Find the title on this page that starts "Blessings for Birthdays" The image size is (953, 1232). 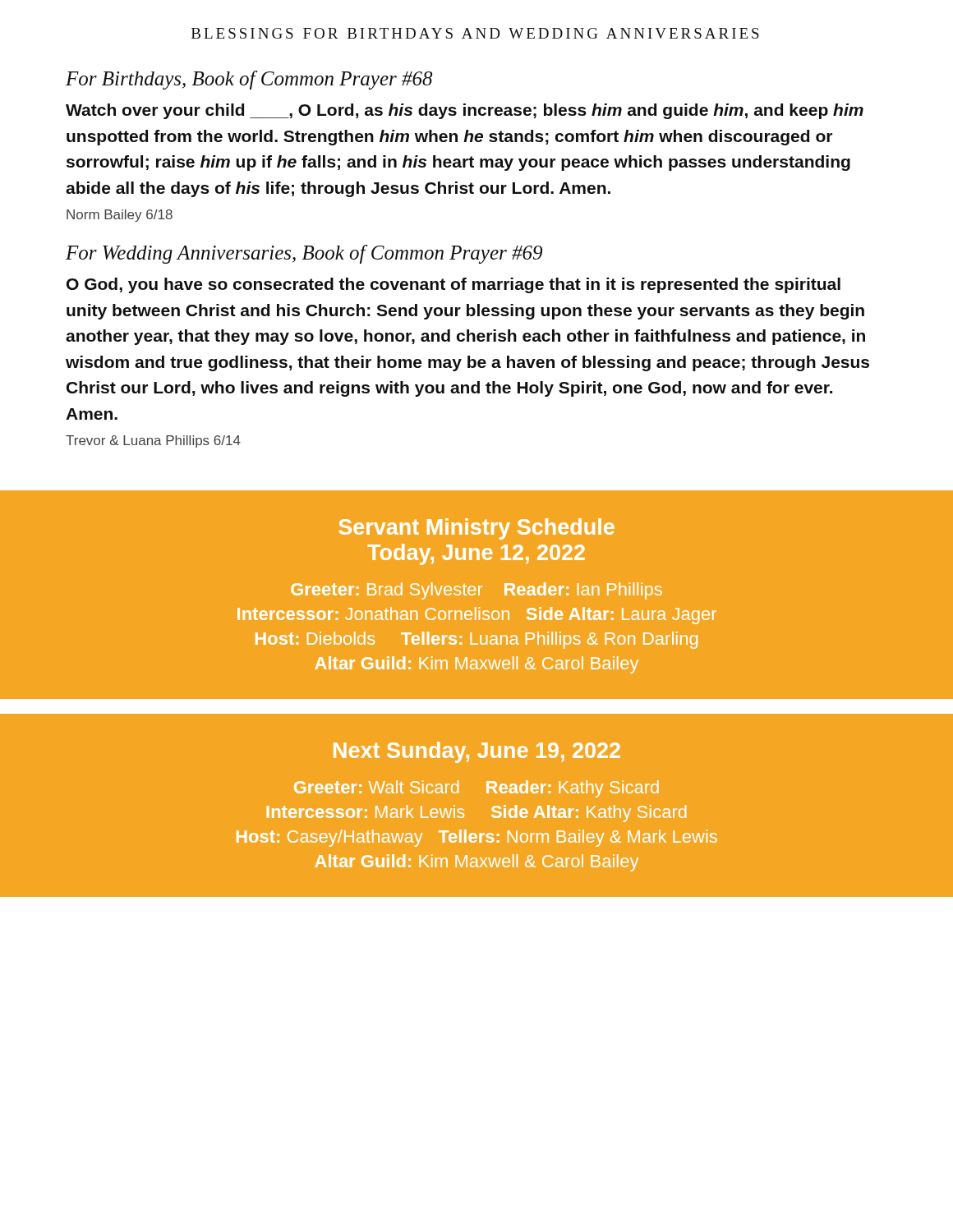[x=476, y=33]
